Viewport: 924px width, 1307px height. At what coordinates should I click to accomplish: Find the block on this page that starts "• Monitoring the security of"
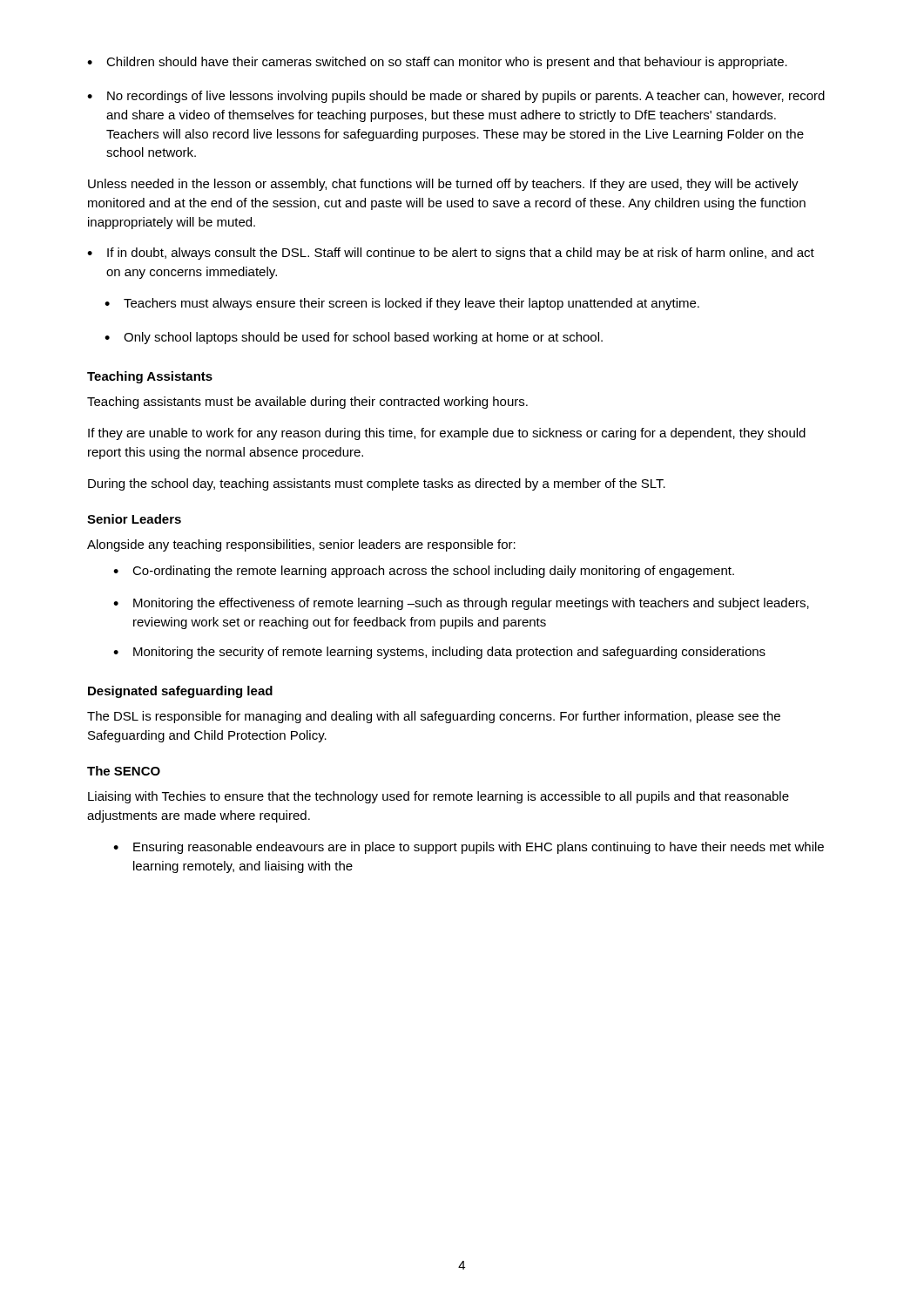[x=439, y=653]
